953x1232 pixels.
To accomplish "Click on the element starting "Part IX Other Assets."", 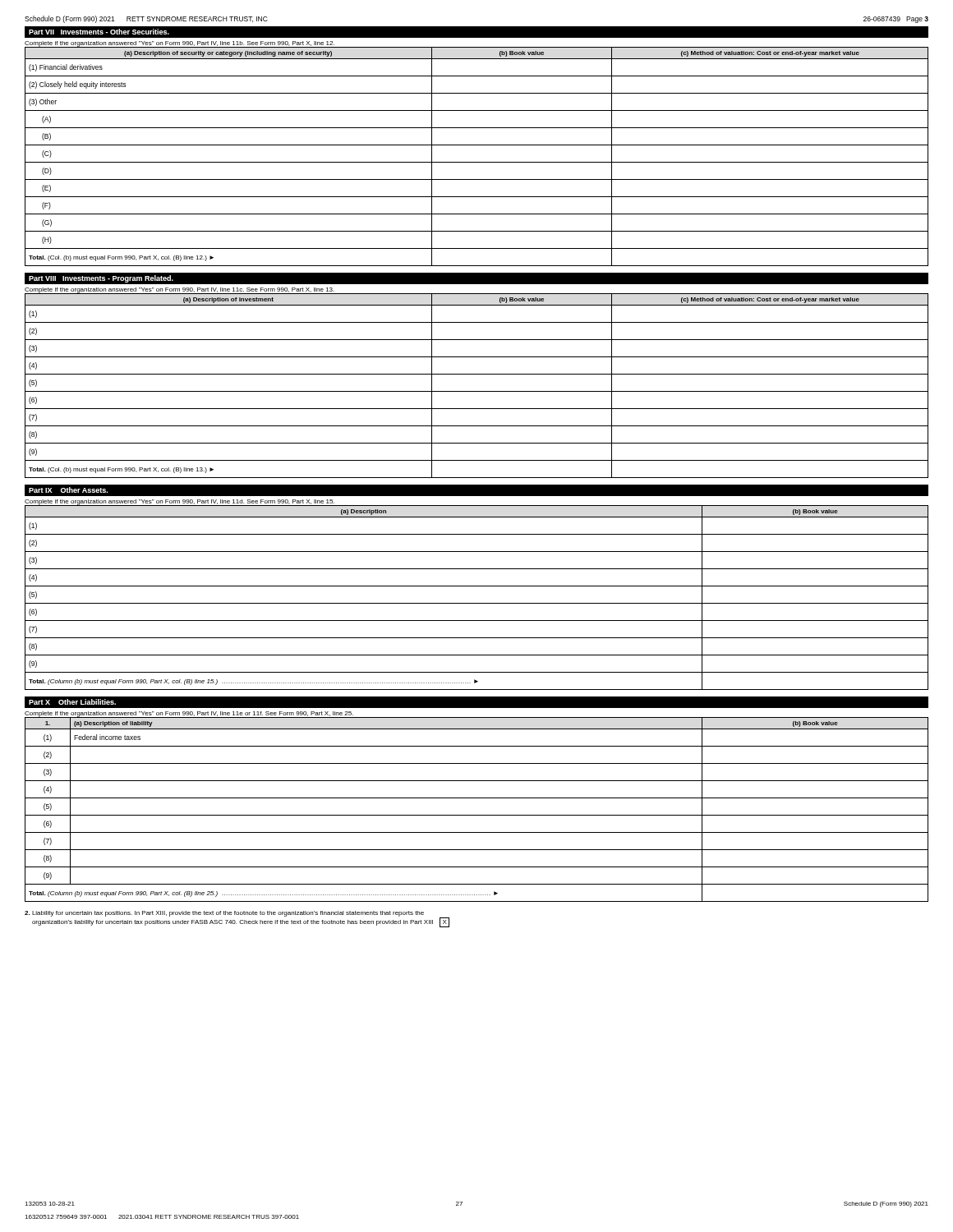I will click(x=69, y=490).
